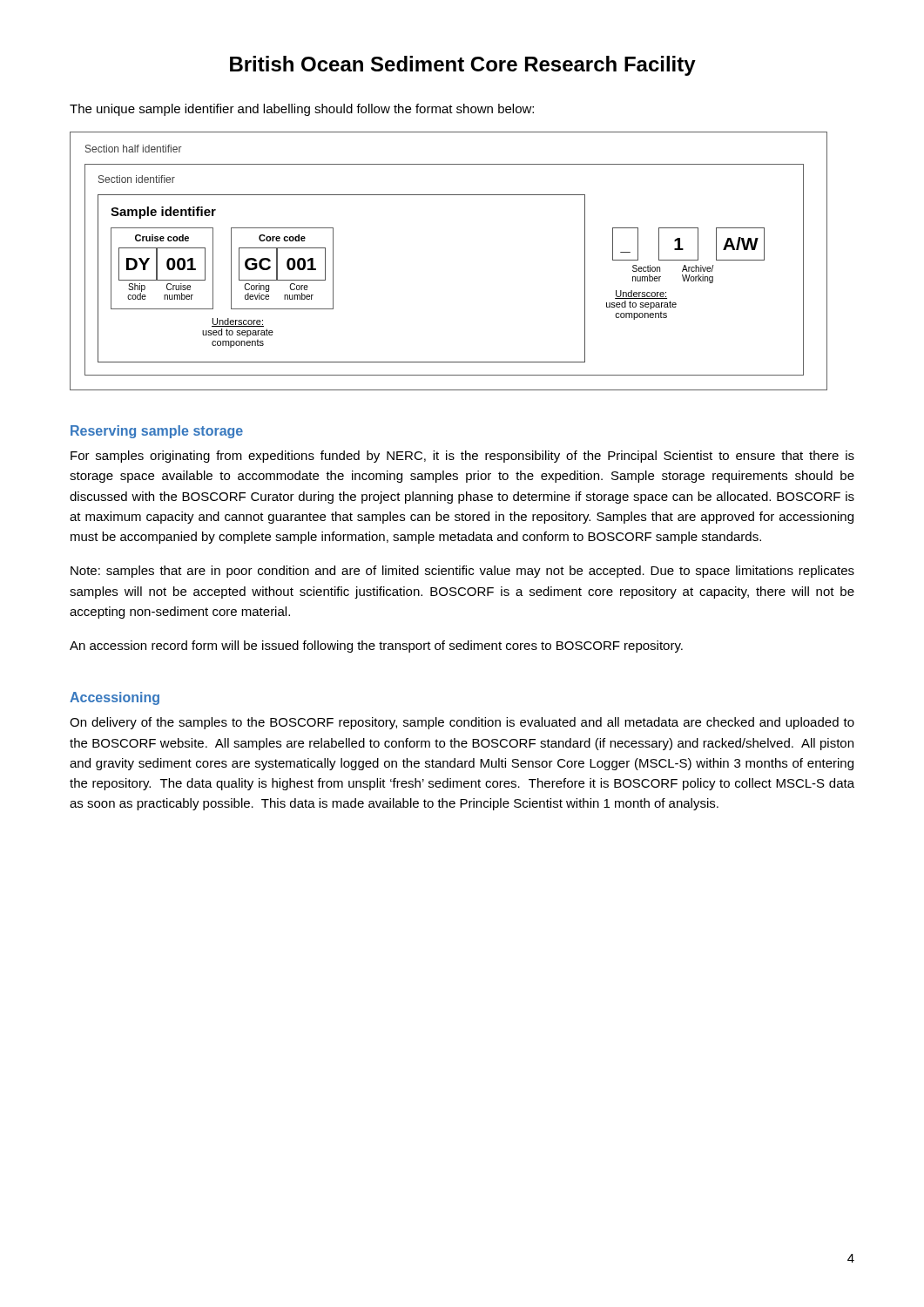Navigate to the text block starting "An accession record form will be"
This screenshot has width=924, height=1307.
click(377, 645)
